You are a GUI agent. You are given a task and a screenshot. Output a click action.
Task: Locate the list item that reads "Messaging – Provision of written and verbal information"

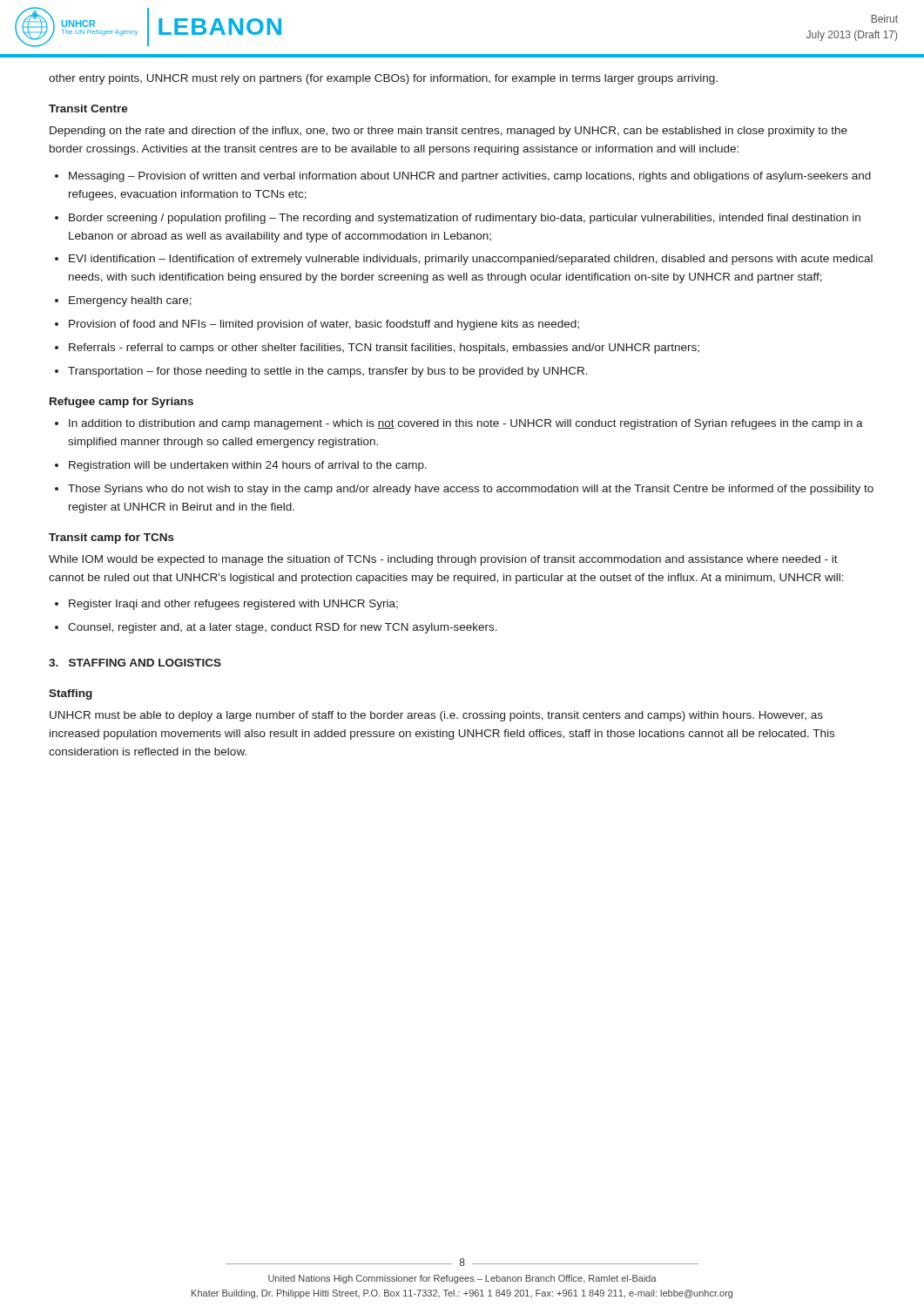coord(469,184)
